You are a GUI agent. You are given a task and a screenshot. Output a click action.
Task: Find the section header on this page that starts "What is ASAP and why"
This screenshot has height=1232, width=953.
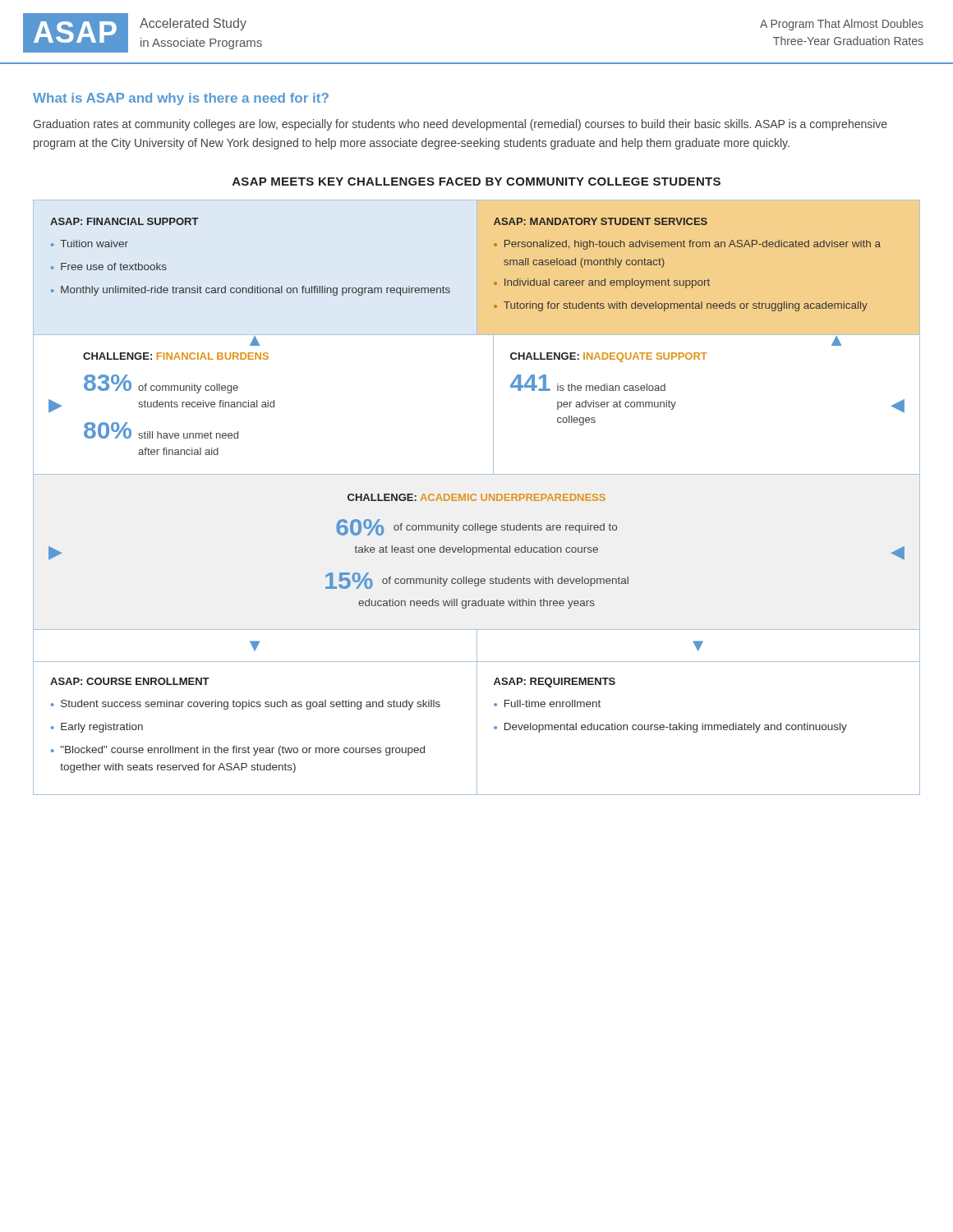pos(181,98)
